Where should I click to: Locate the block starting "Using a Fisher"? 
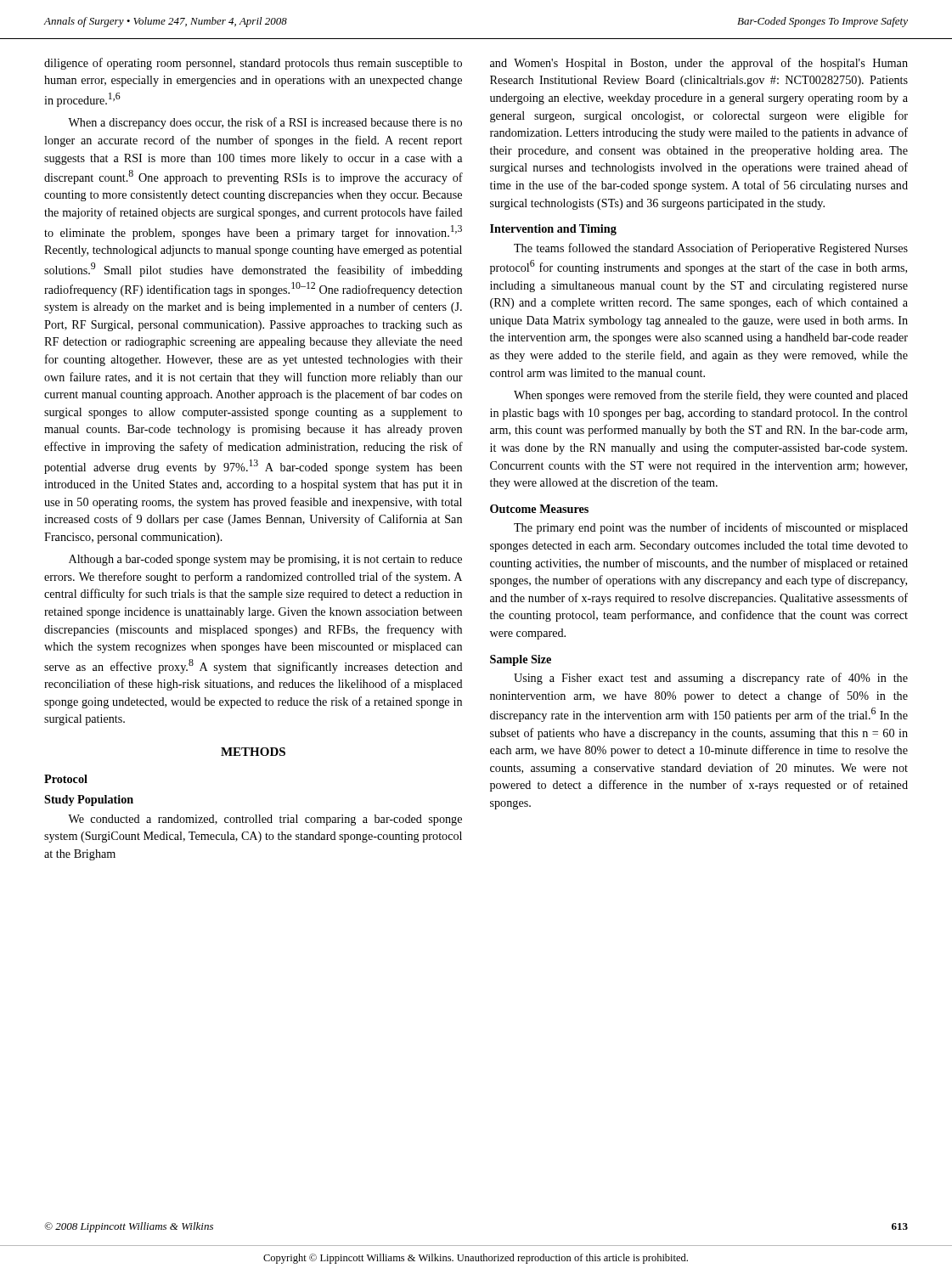tap(699, 741)
